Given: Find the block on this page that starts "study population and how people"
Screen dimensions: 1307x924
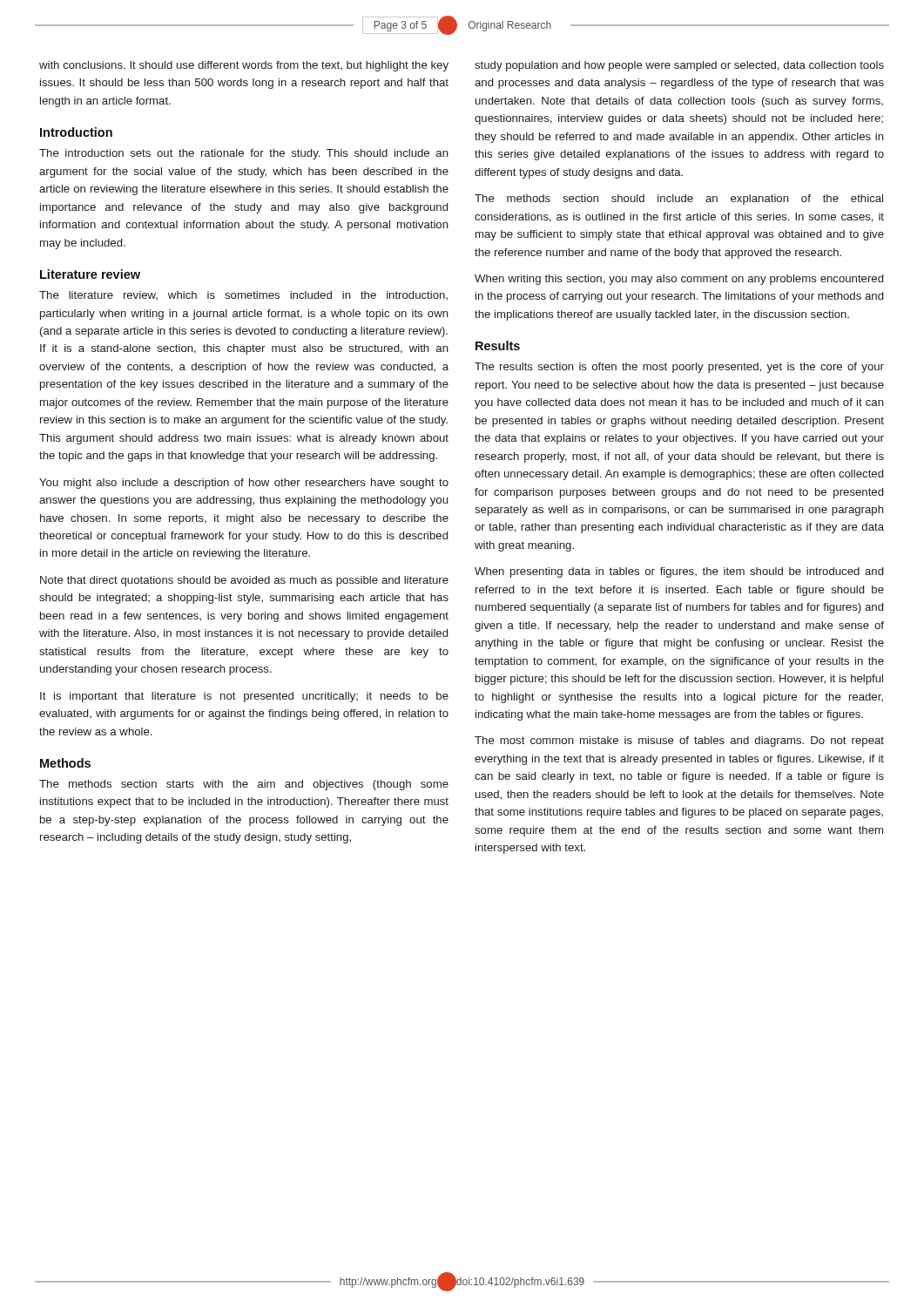Looking at the screenshot, I should click(x=679, y=118).
